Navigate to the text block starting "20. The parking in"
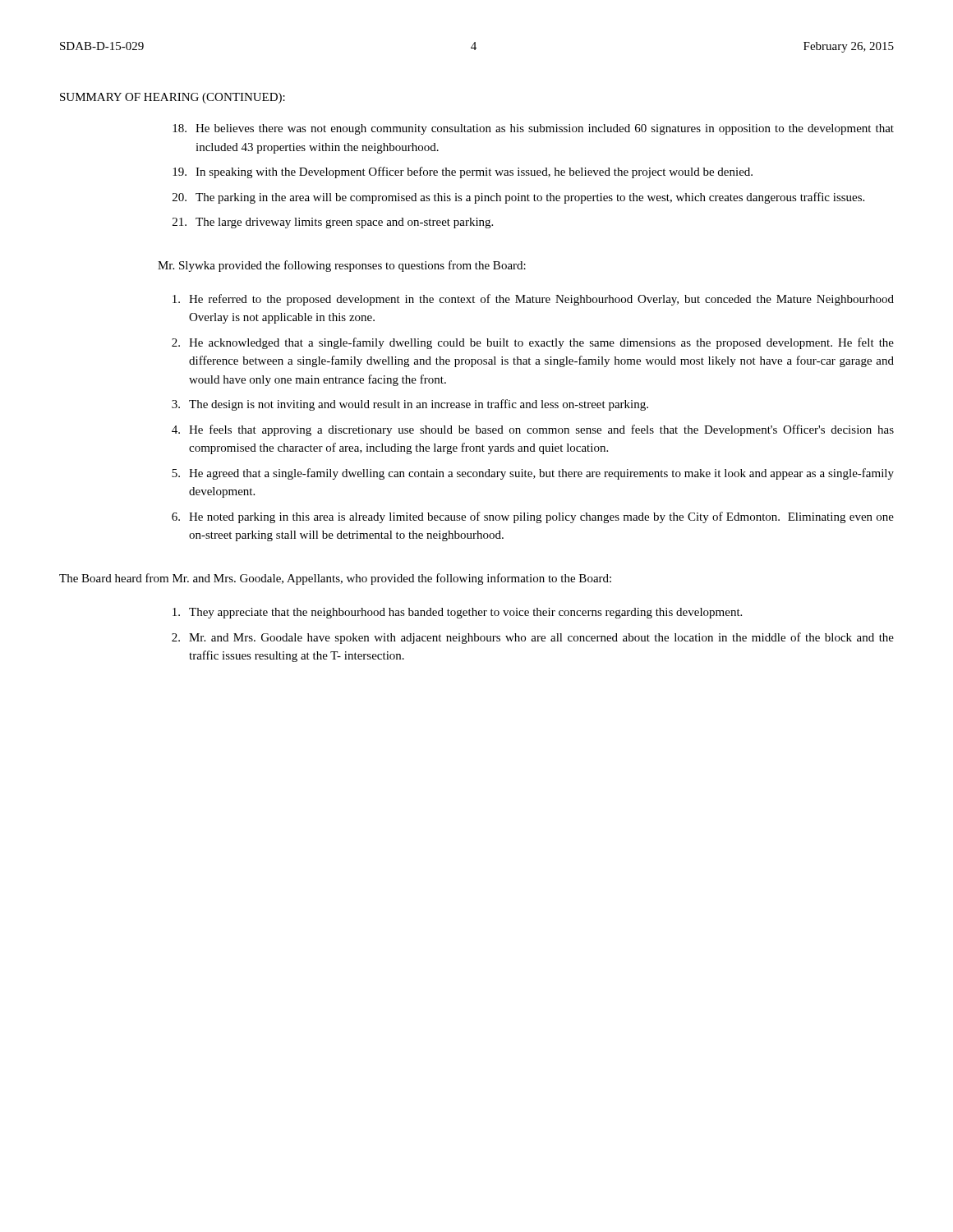Viewport: 953px width, 1232px height. 526,197
